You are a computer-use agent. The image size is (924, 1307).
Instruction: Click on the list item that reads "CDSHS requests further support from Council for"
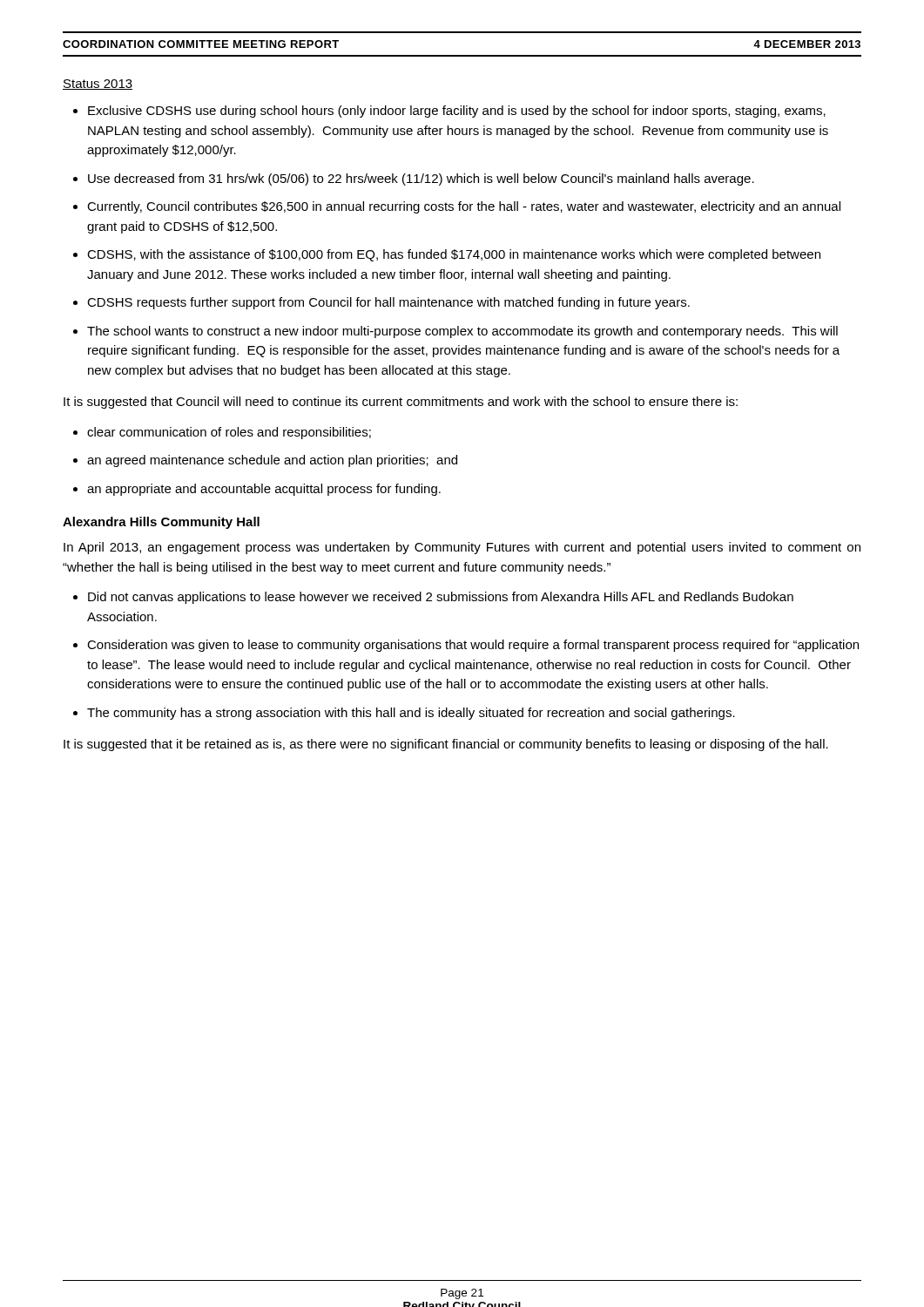coord(389,302)
